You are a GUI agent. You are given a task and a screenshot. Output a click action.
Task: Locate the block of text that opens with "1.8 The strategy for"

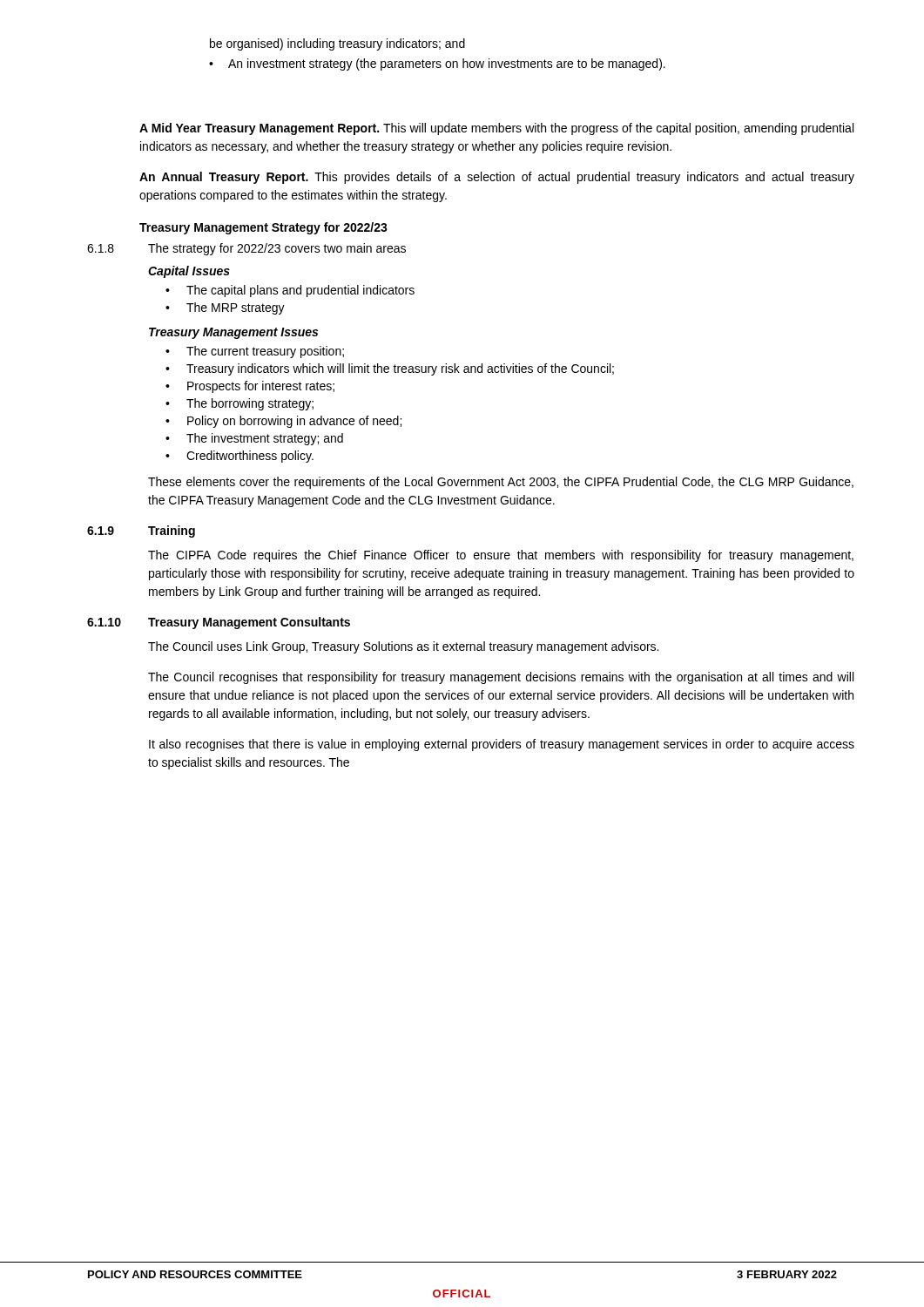[x=247, y=248]
